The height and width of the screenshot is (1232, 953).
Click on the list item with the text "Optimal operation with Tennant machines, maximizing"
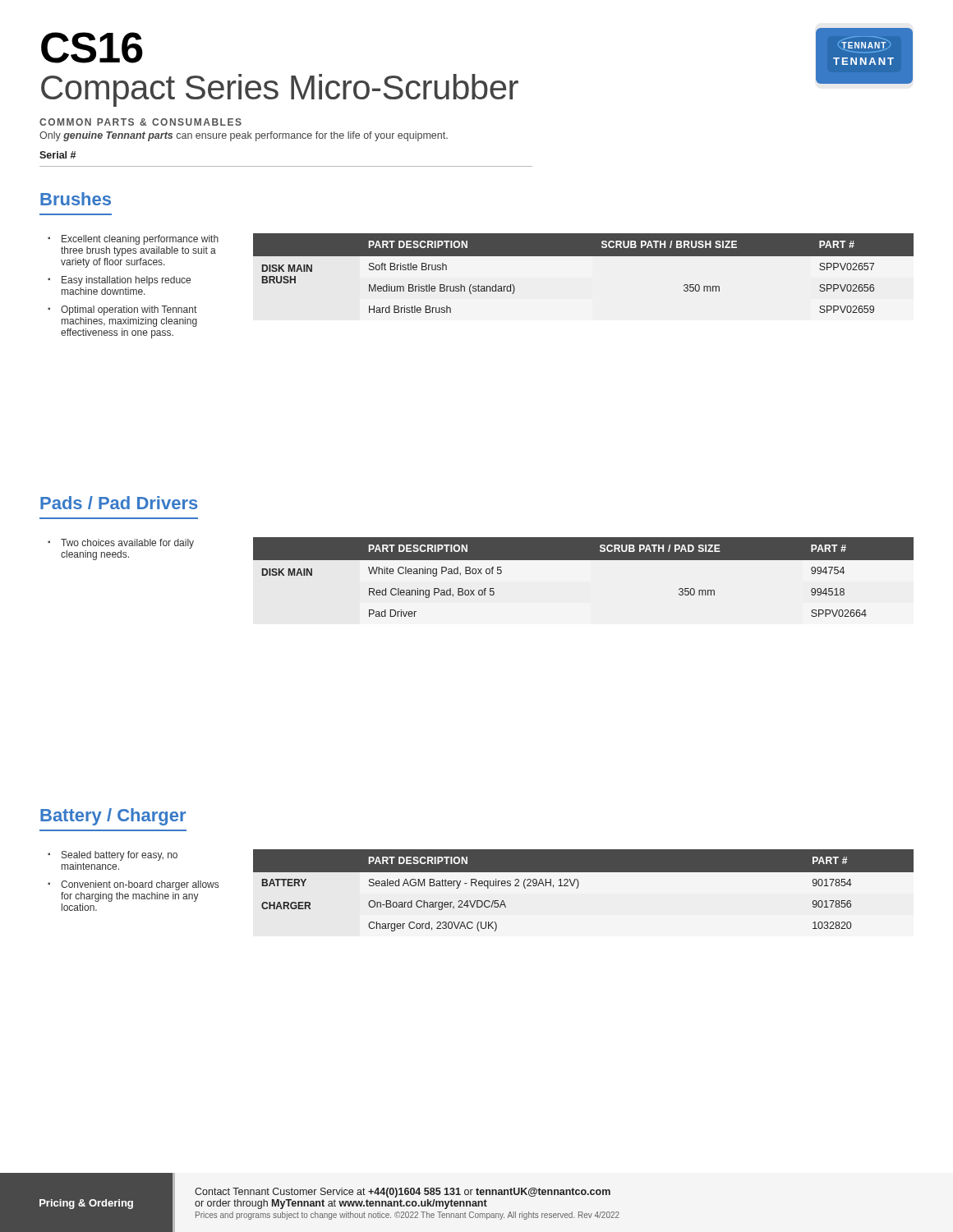[x=129, y=321]
